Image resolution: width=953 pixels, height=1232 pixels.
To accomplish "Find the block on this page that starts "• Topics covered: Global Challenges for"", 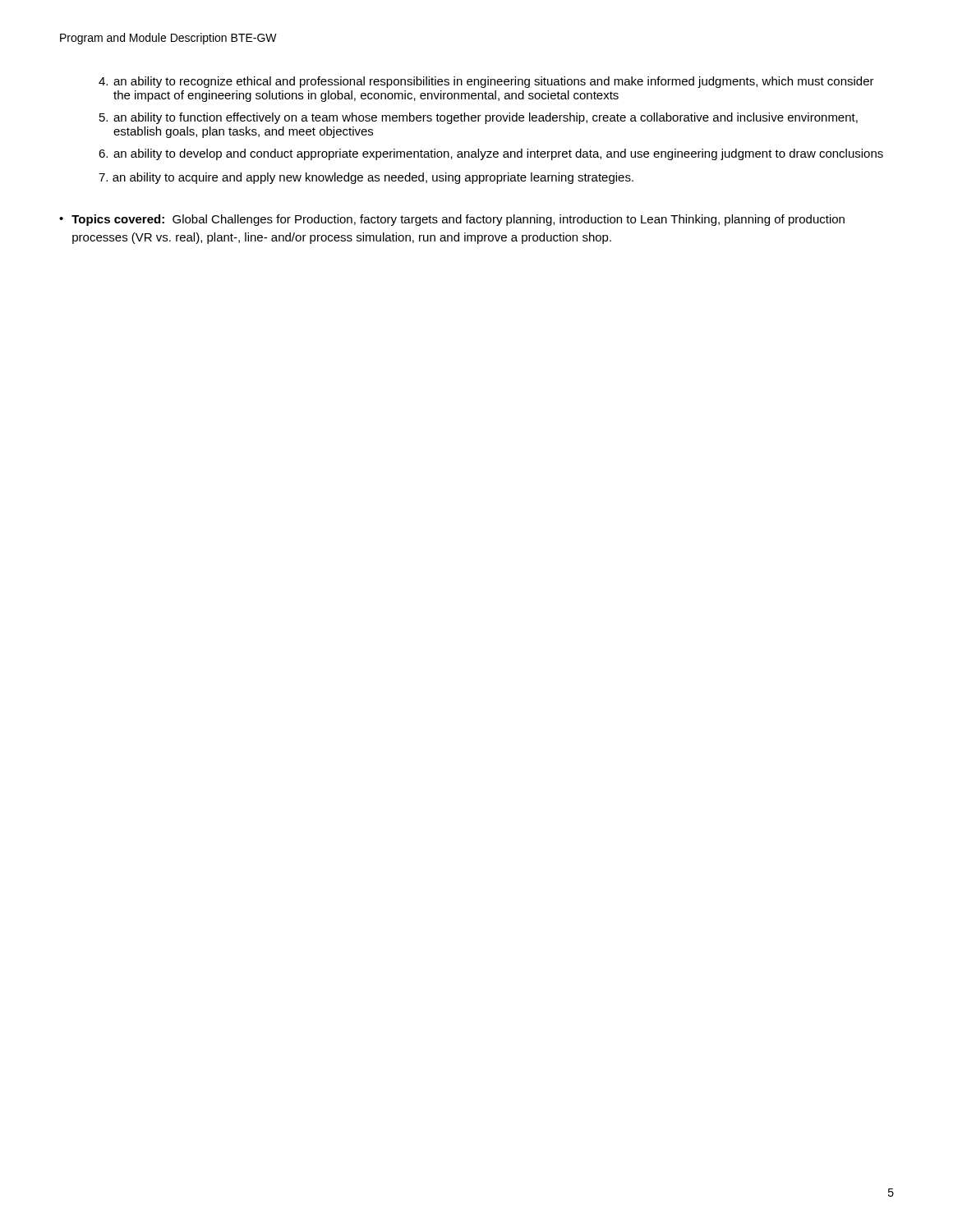I will click(x=476, y=228).
